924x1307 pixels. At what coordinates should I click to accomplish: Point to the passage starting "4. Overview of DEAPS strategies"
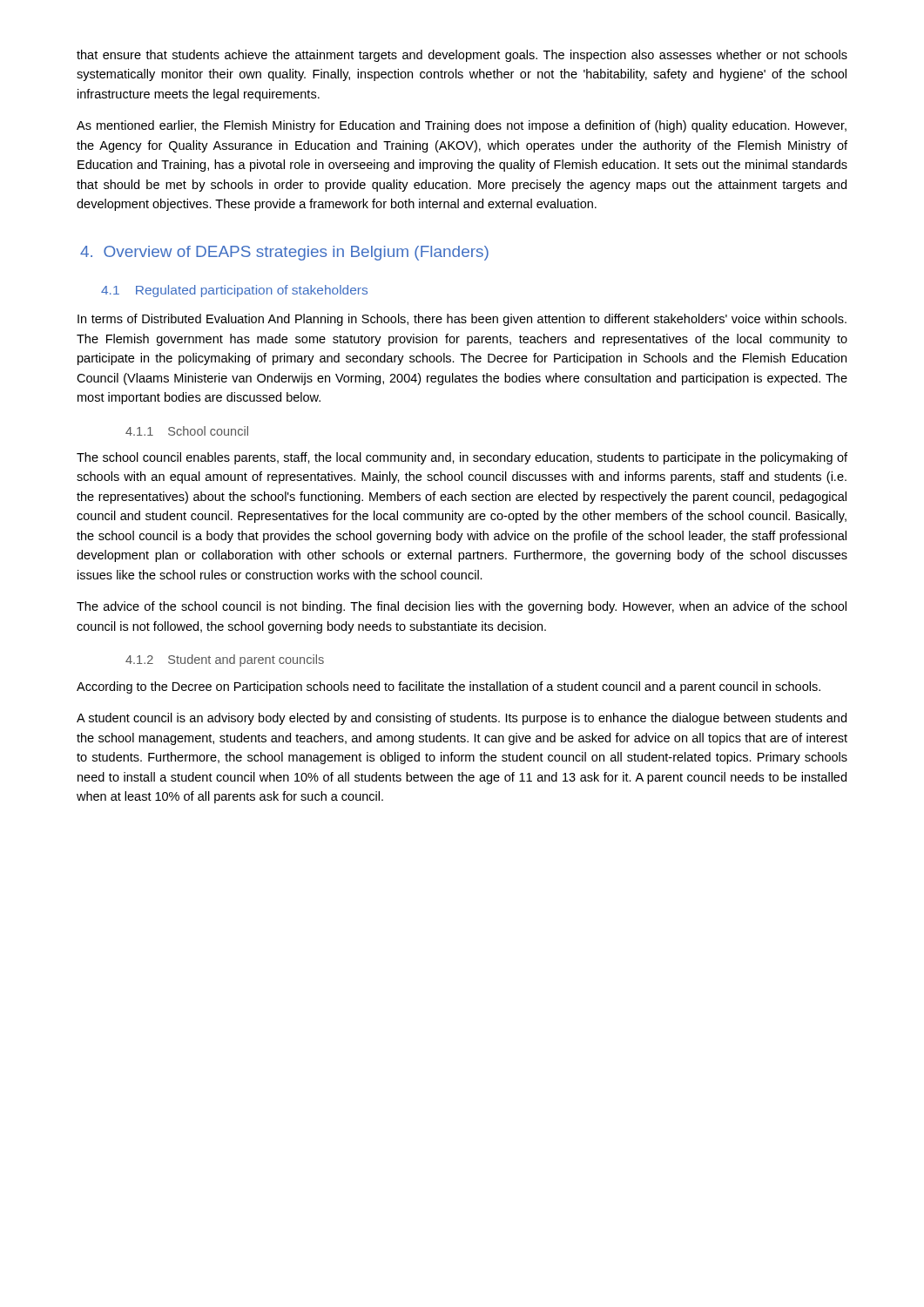[x=462, y=251]
